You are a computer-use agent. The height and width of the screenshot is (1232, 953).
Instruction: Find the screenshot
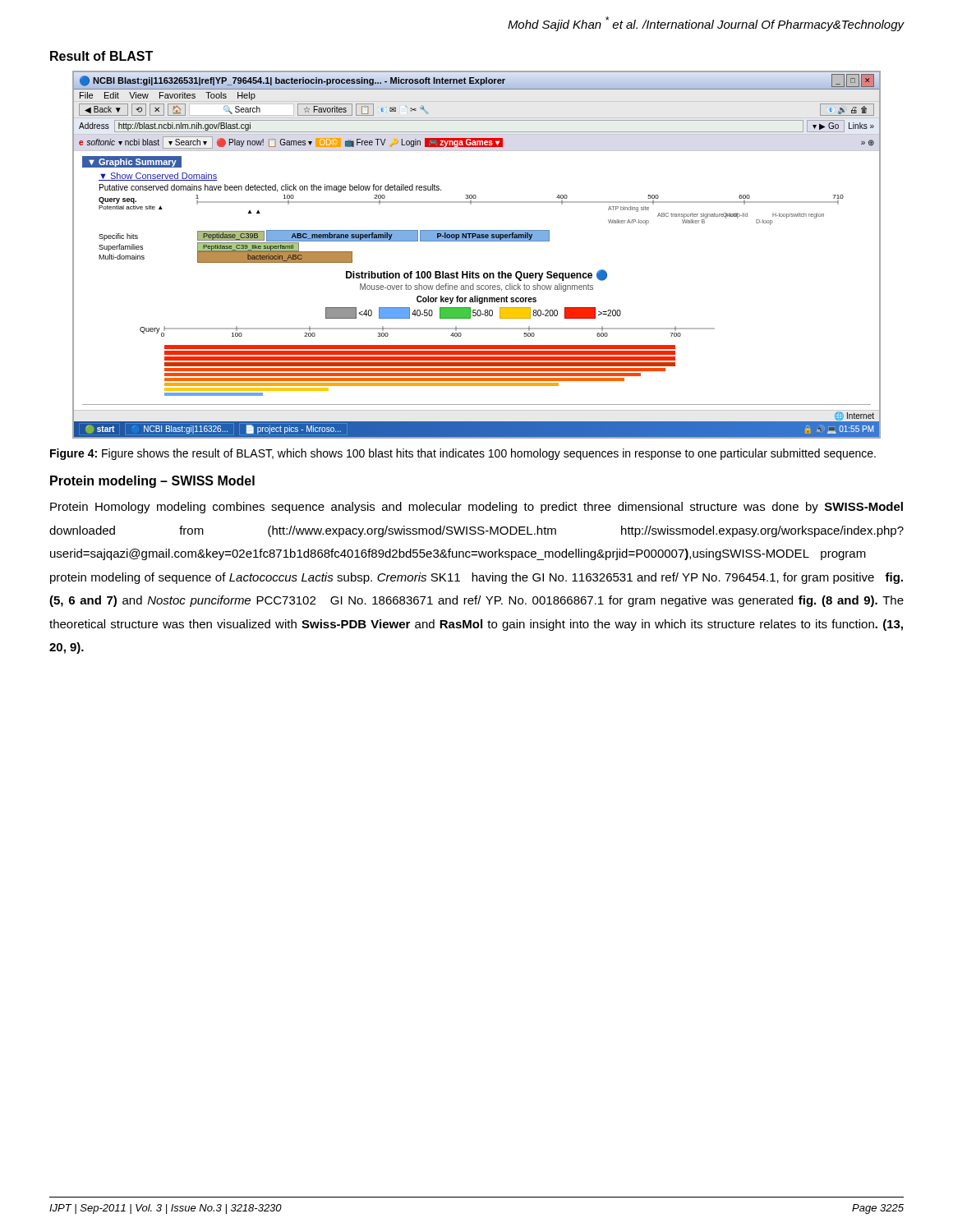tap(476, 255)
